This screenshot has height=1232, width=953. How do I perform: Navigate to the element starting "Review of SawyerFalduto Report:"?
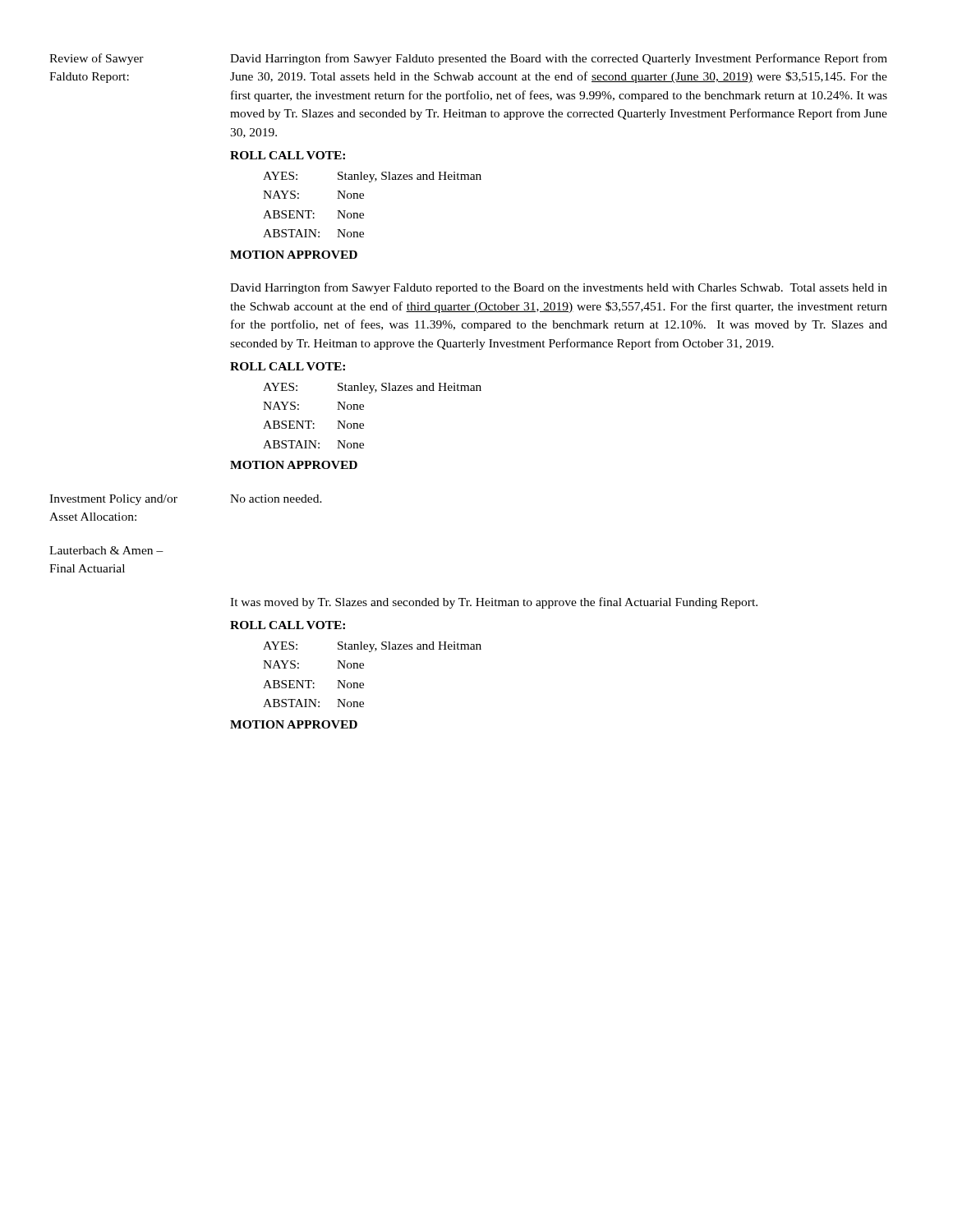click(x=96, y=67)
